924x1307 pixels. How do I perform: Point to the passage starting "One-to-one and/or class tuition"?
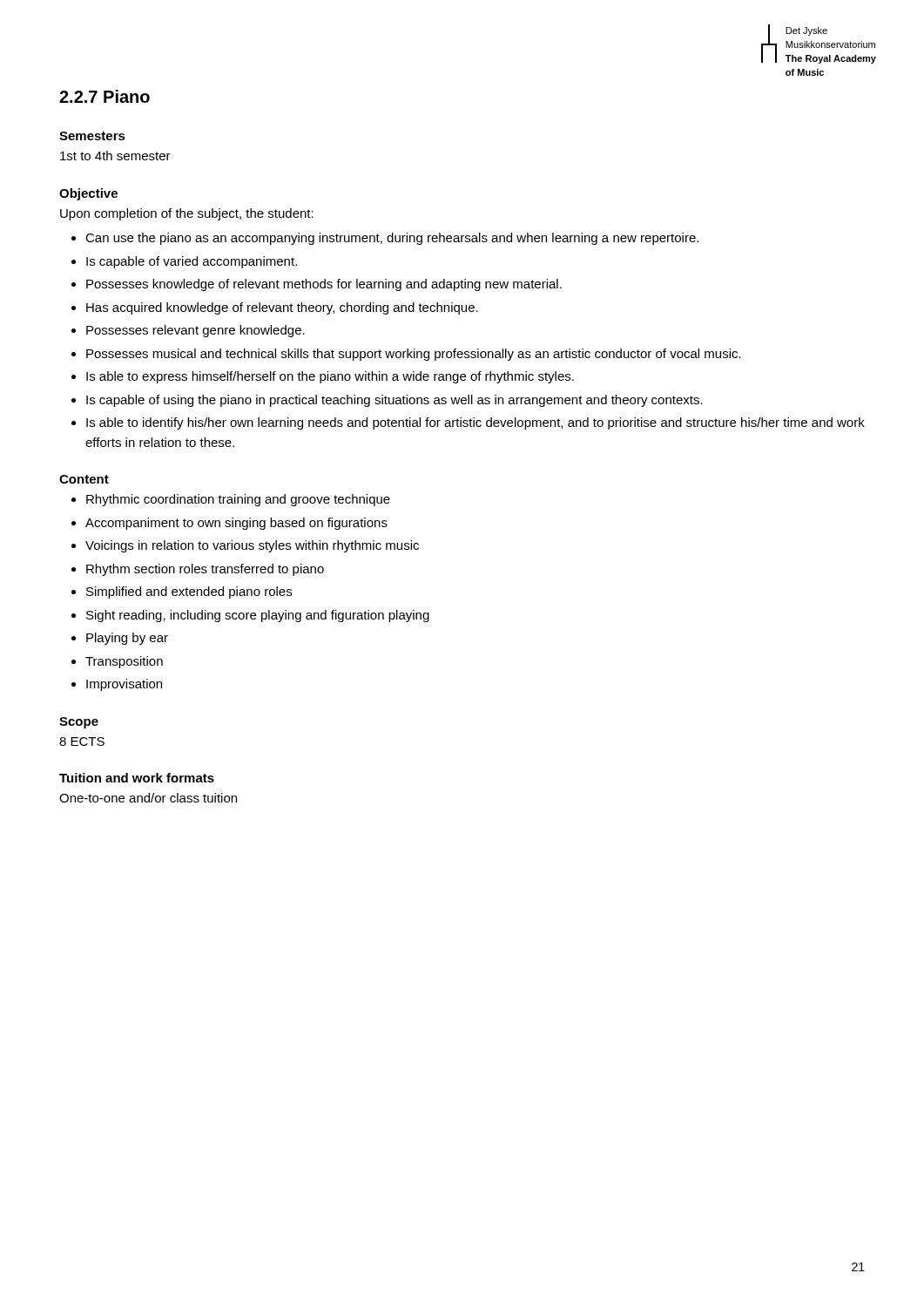click(x=149, y=798)
